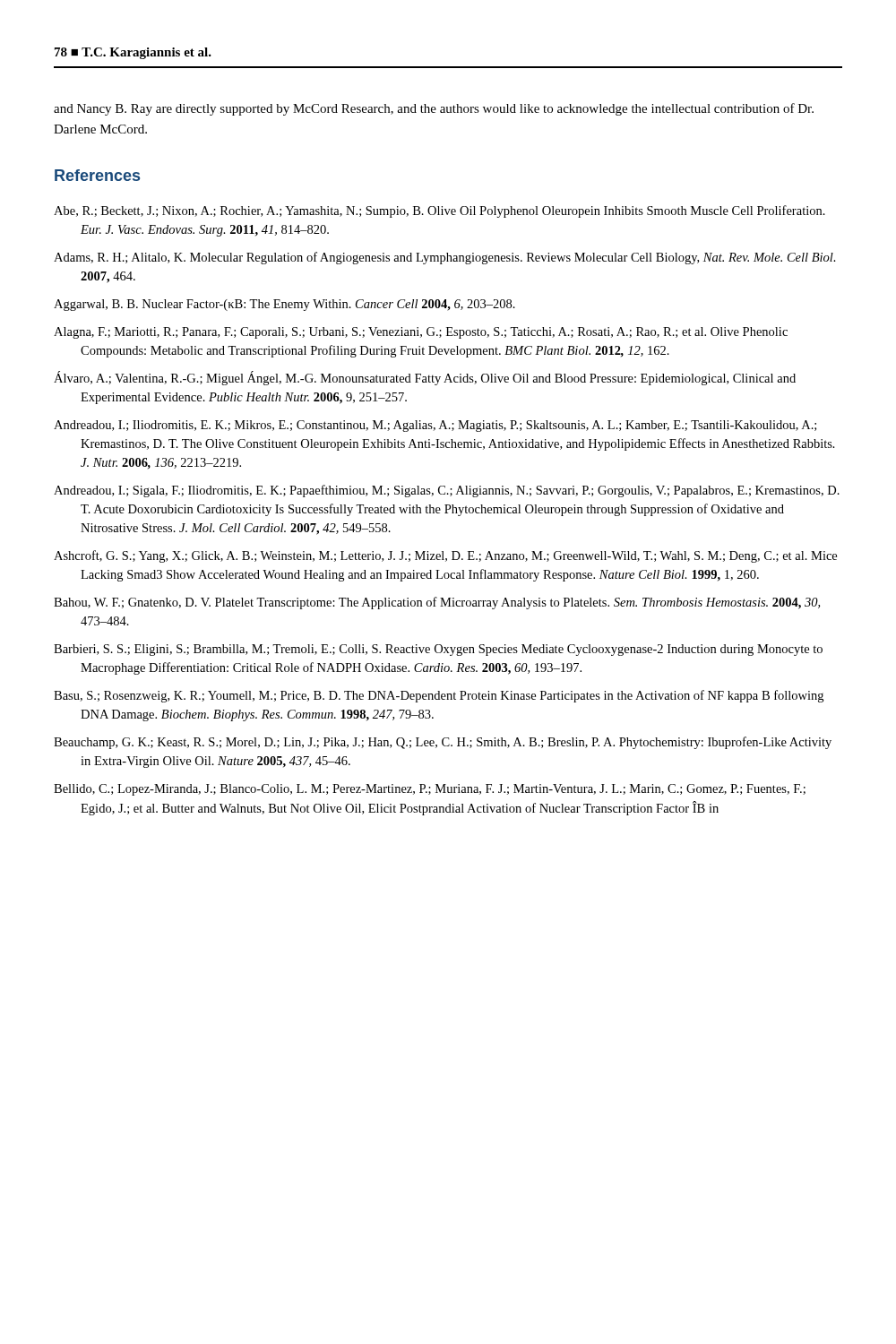This screenshot has width=896, height=1344.
Task: Find the text block starting "Andreadou, I.; Sigala,"
Action: click(447, 509)
